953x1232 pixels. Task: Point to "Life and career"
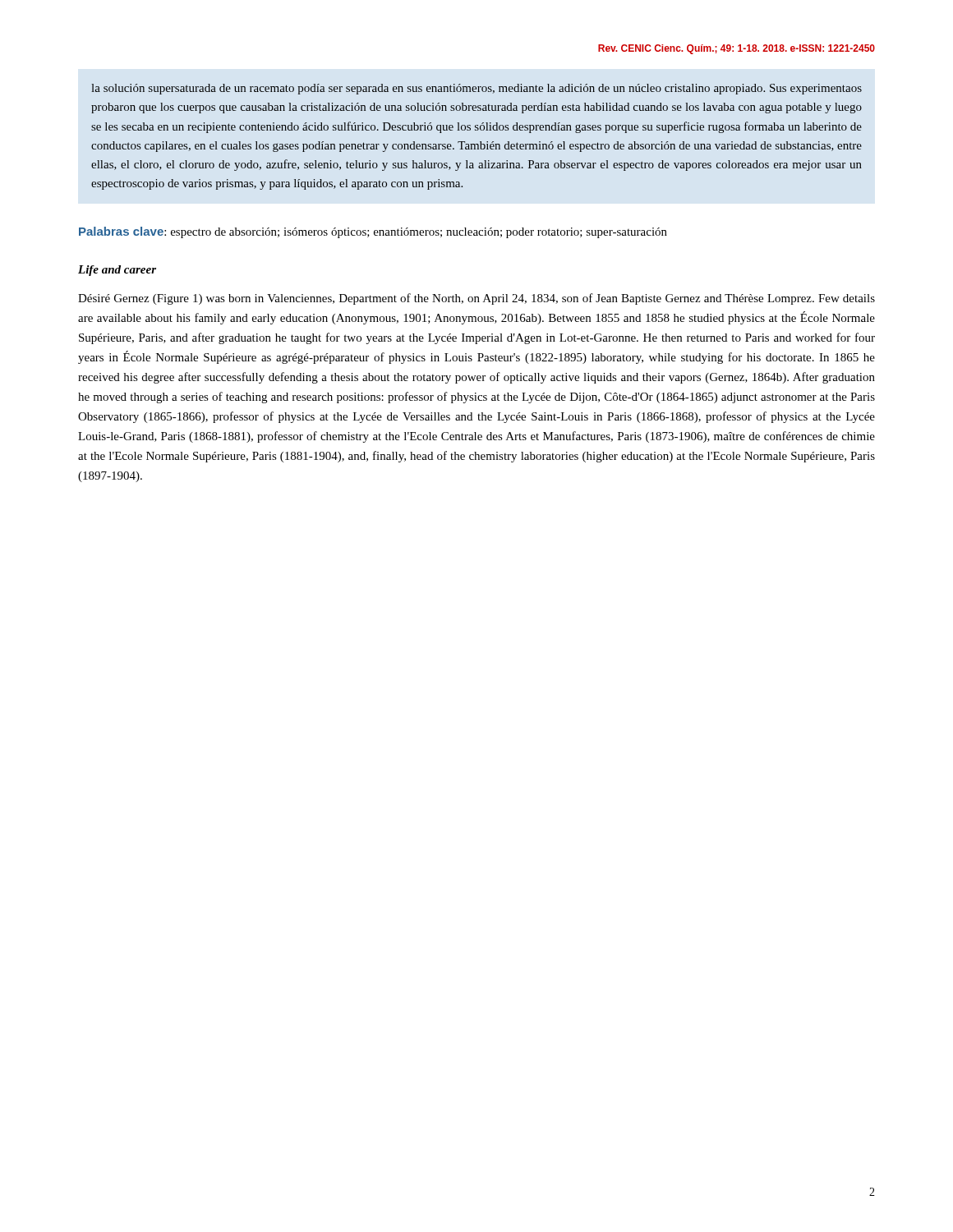point(117,269)
